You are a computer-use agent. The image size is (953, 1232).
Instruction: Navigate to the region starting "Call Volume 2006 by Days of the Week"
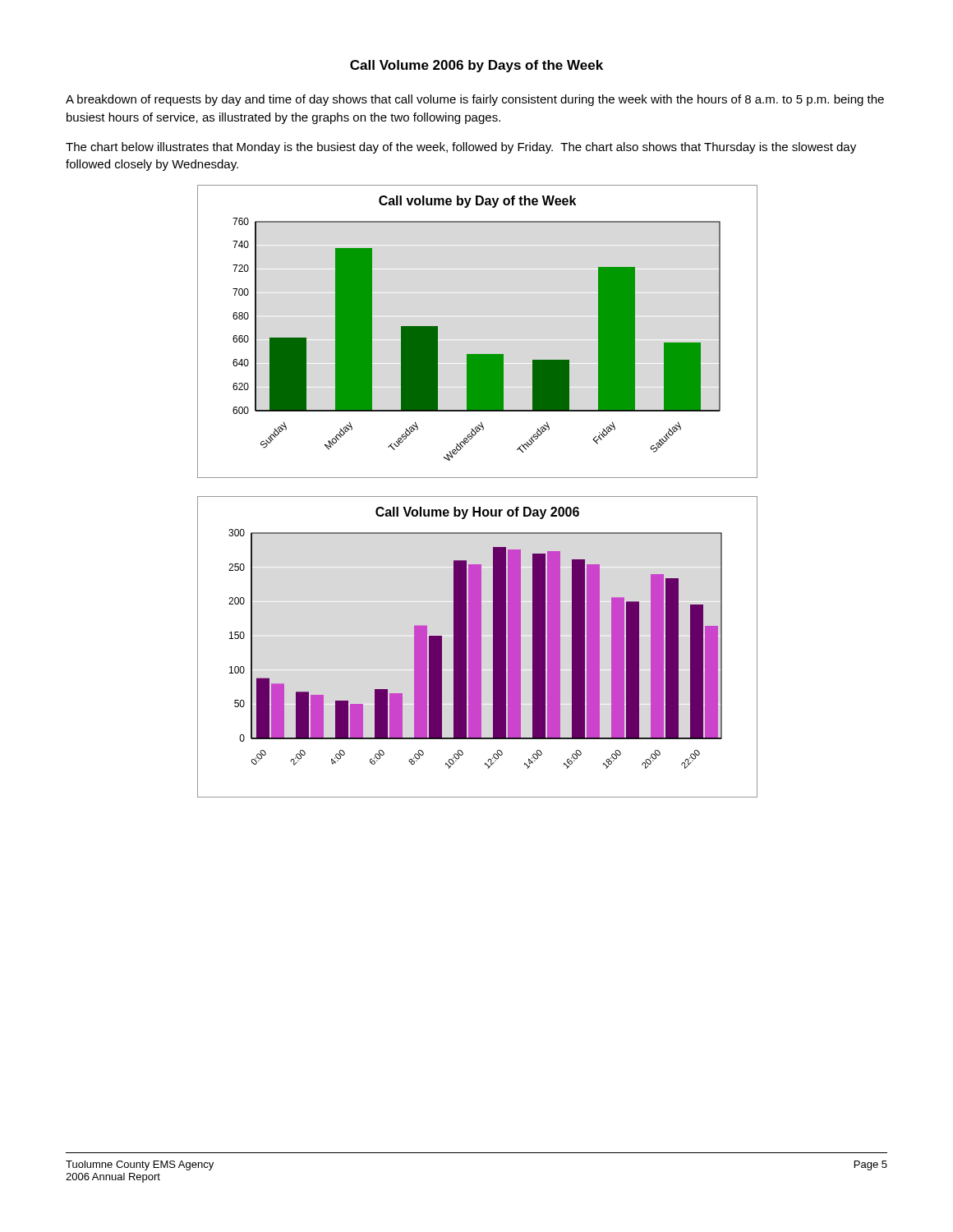[476, 65]
